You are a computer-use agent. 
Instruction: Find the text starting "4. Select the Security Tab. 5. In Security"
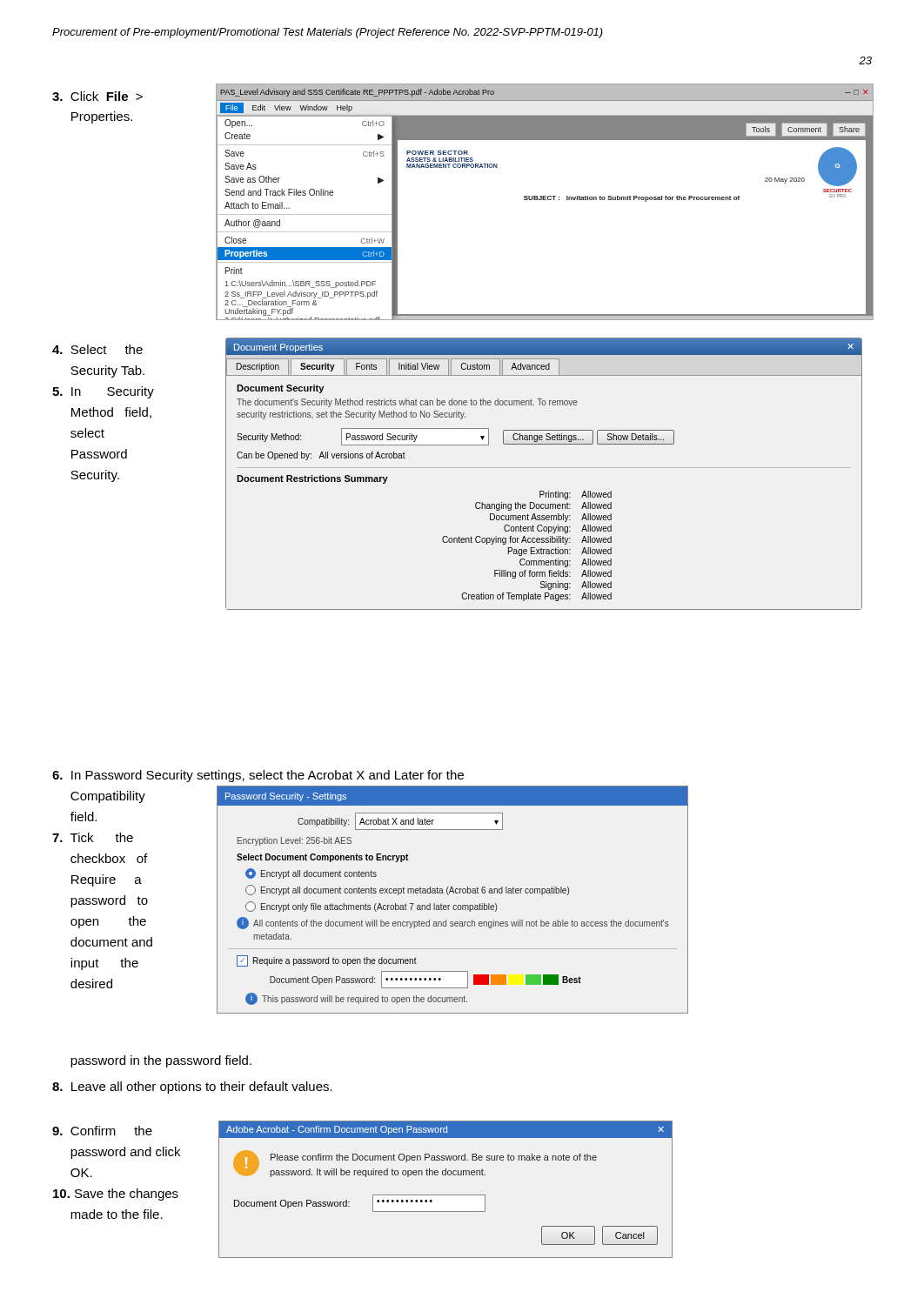point(103,412)
